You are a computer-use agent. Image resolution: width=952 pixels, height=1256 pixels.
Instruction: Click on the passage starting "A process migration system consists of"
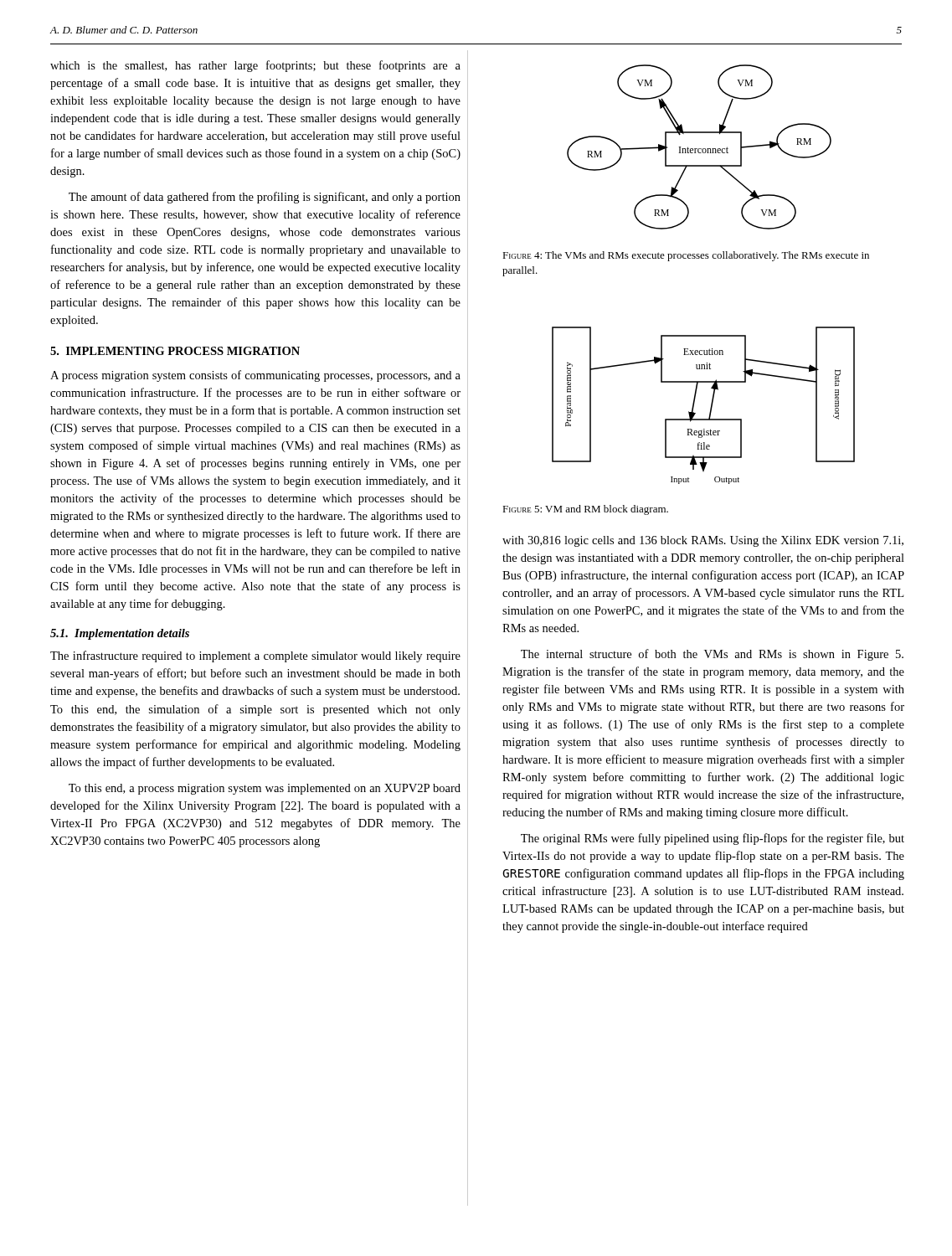coord(255,490)
